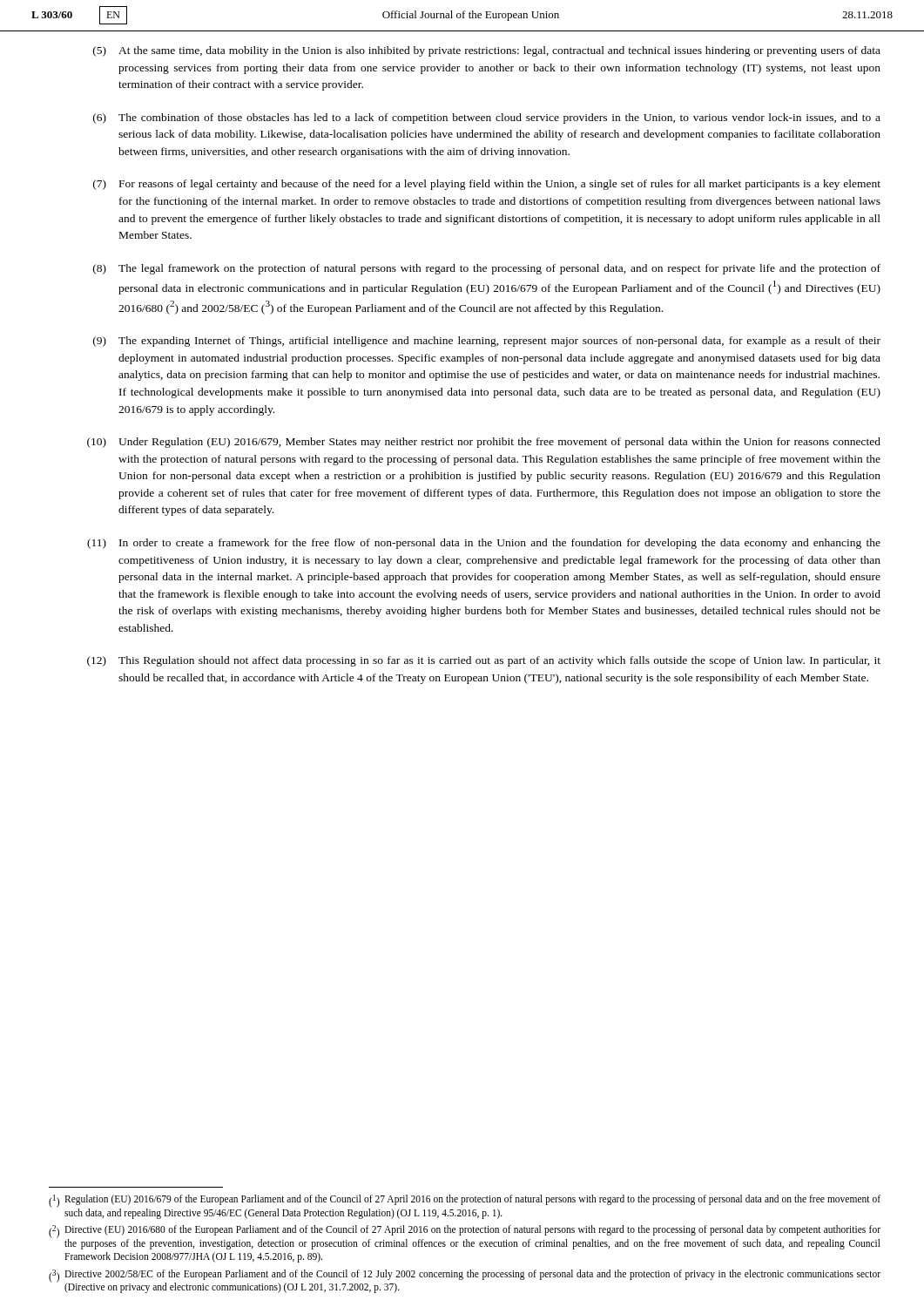This screenshot has width=924, height=1307.
Task: Select the list item that reads "(8) The legal framework on the"
Action: (x=465, y=288)
